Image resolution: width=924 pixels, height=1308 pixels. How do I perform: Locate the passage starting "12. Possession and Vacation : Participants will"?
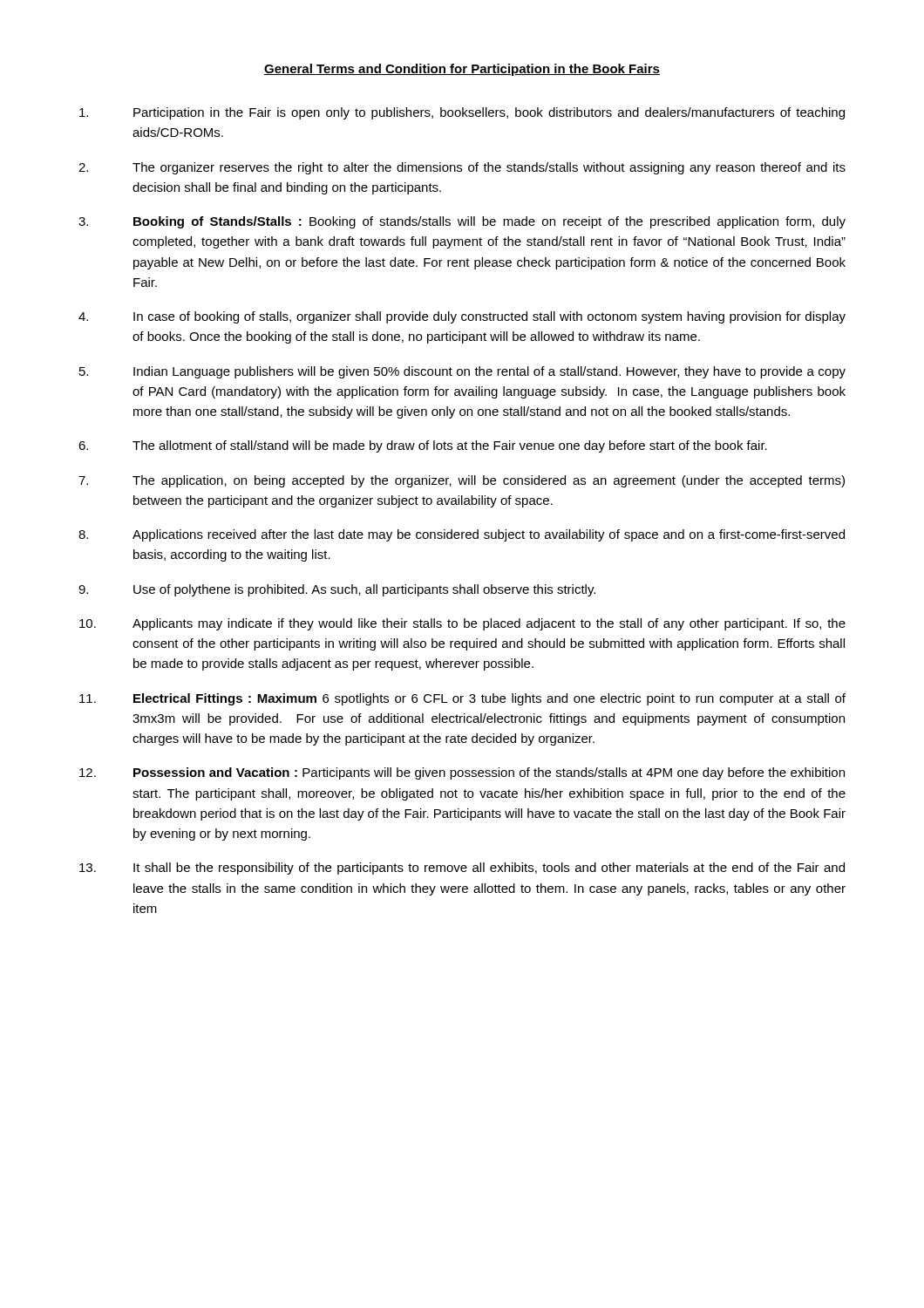462,803
